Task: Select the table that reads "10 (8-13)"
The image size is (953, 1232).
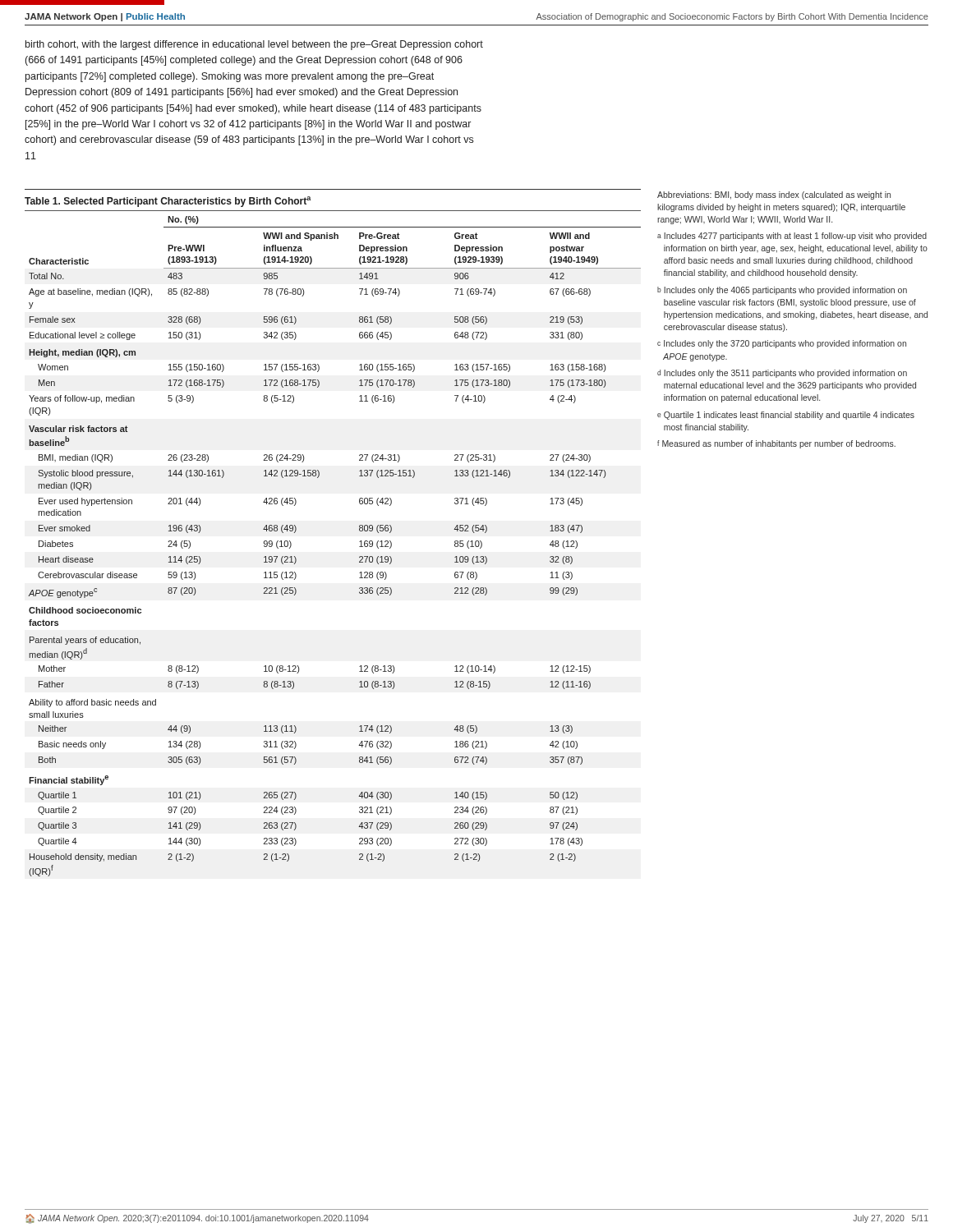Action: coord(333,545)
